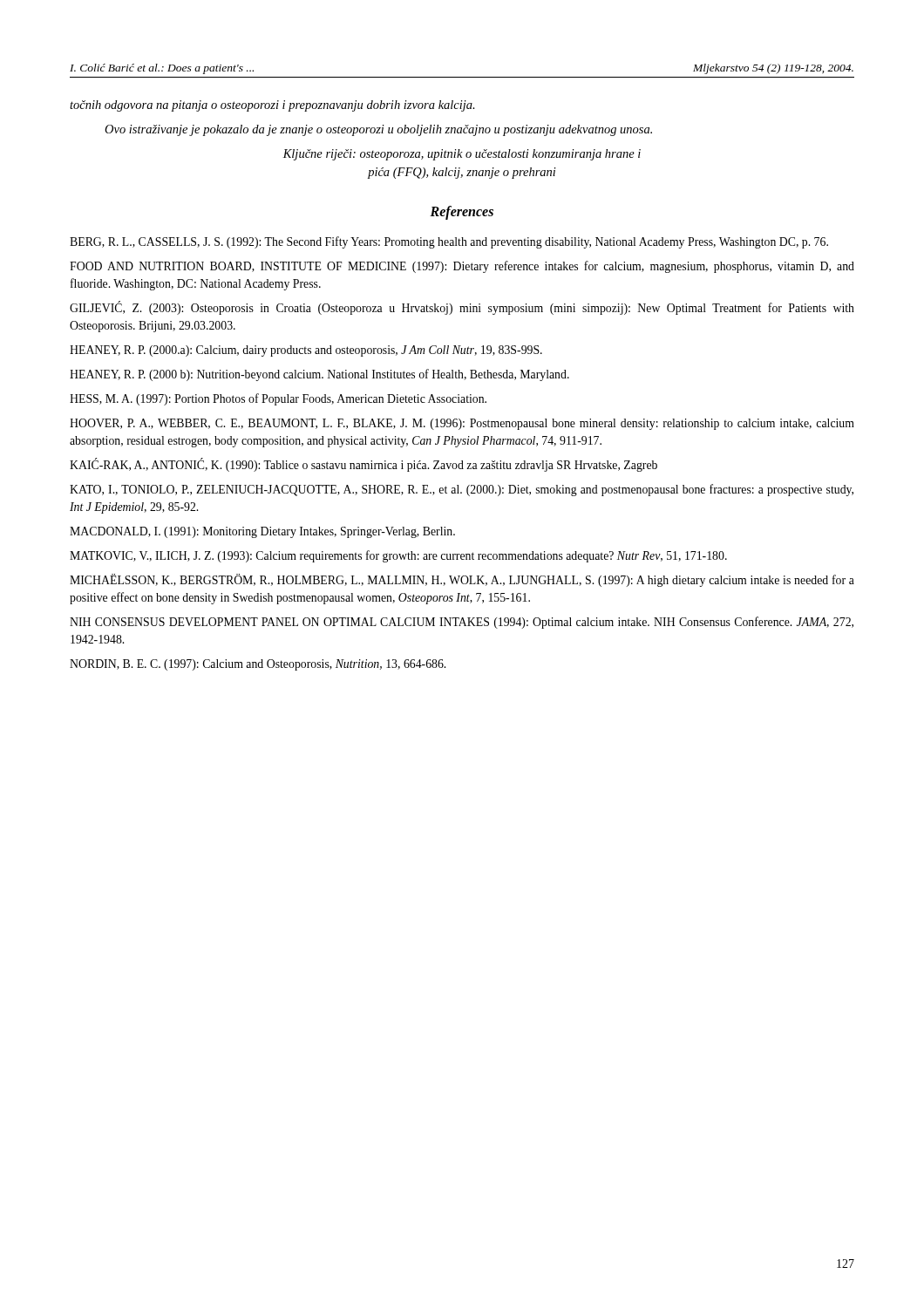Image resolution: width=924 pixels, height=1308 pixels.
Task: Find the text block starting "Ključne riječi: osteoporoza, upitnik o učestalosti konzumiranja"
Action: (462, 163)
